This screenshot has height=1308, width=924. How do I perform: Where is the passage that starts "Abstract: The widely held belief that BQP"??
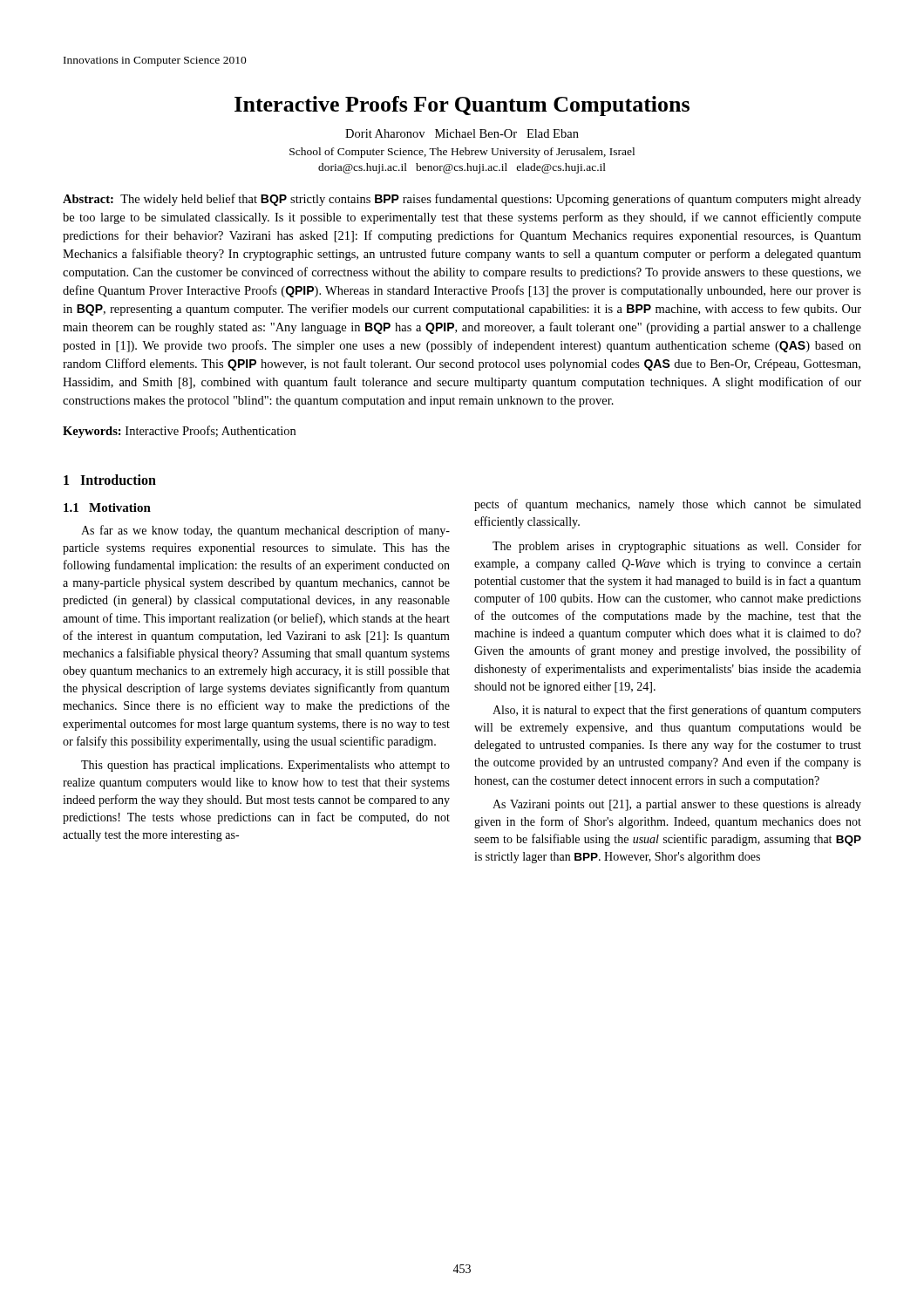462,300
